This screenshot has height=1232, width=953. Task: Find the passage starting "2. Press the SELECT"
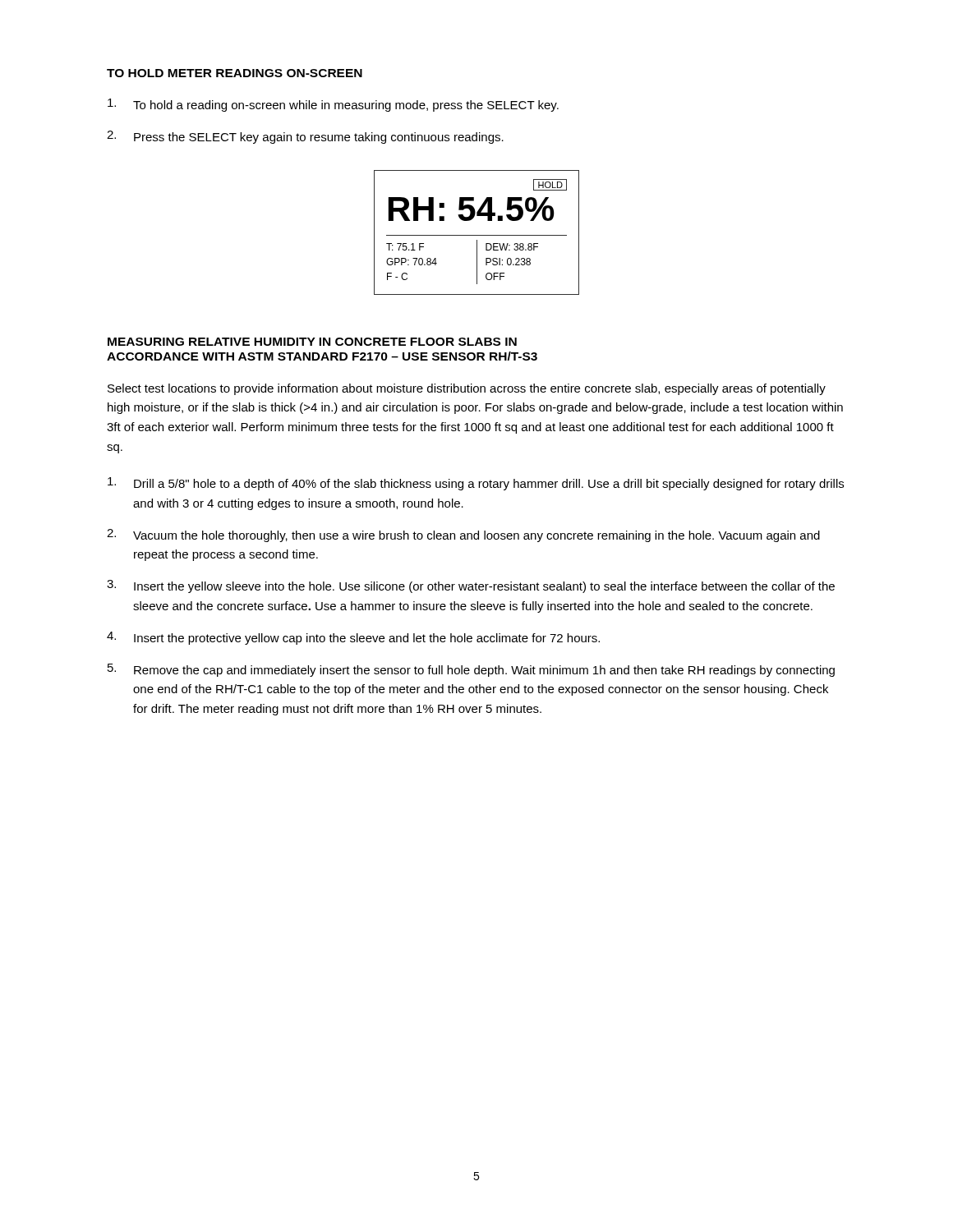pyautogui.click(x=476, y=137)
